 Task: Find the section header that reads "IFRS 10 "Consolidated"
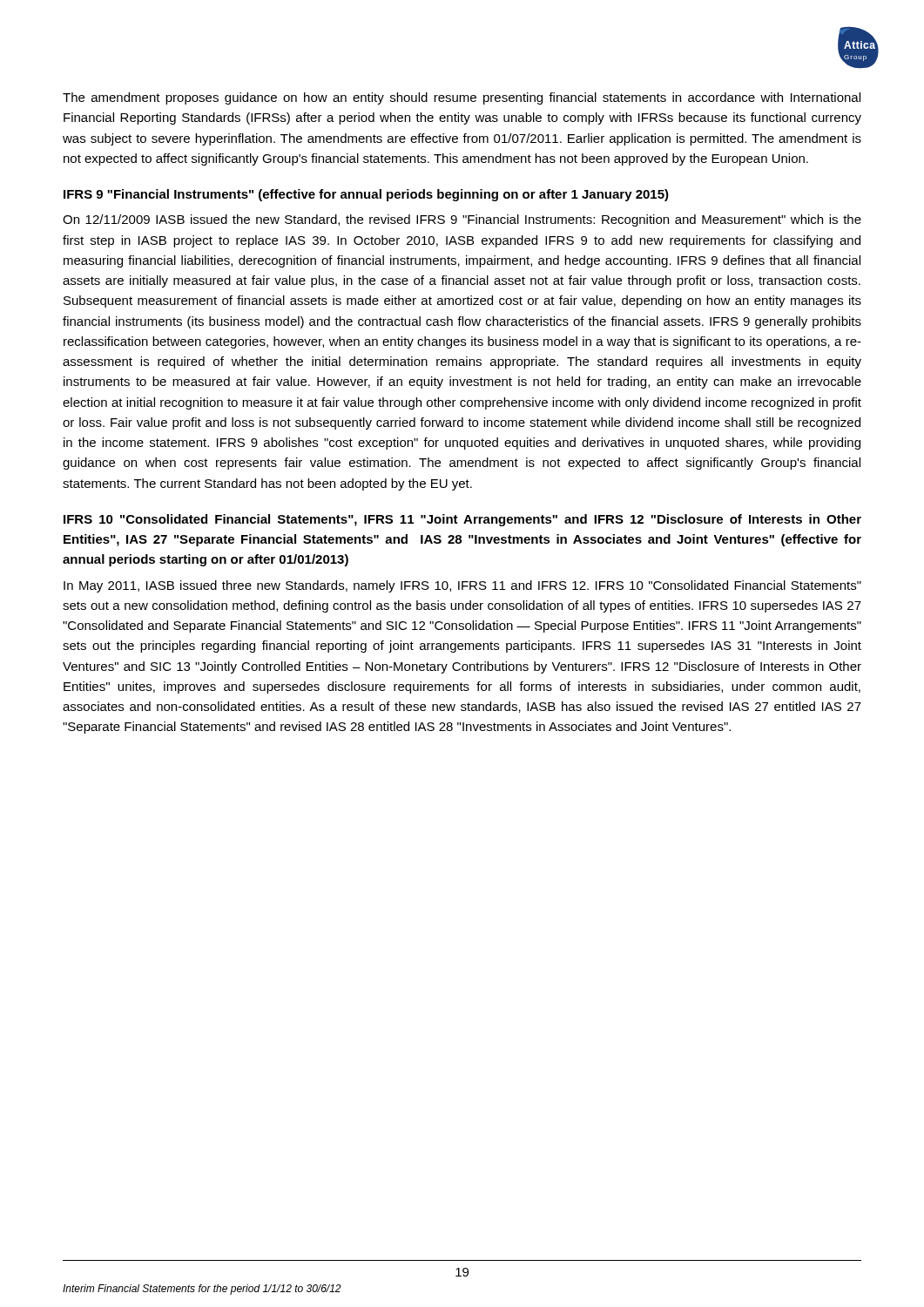coord(462,539)
